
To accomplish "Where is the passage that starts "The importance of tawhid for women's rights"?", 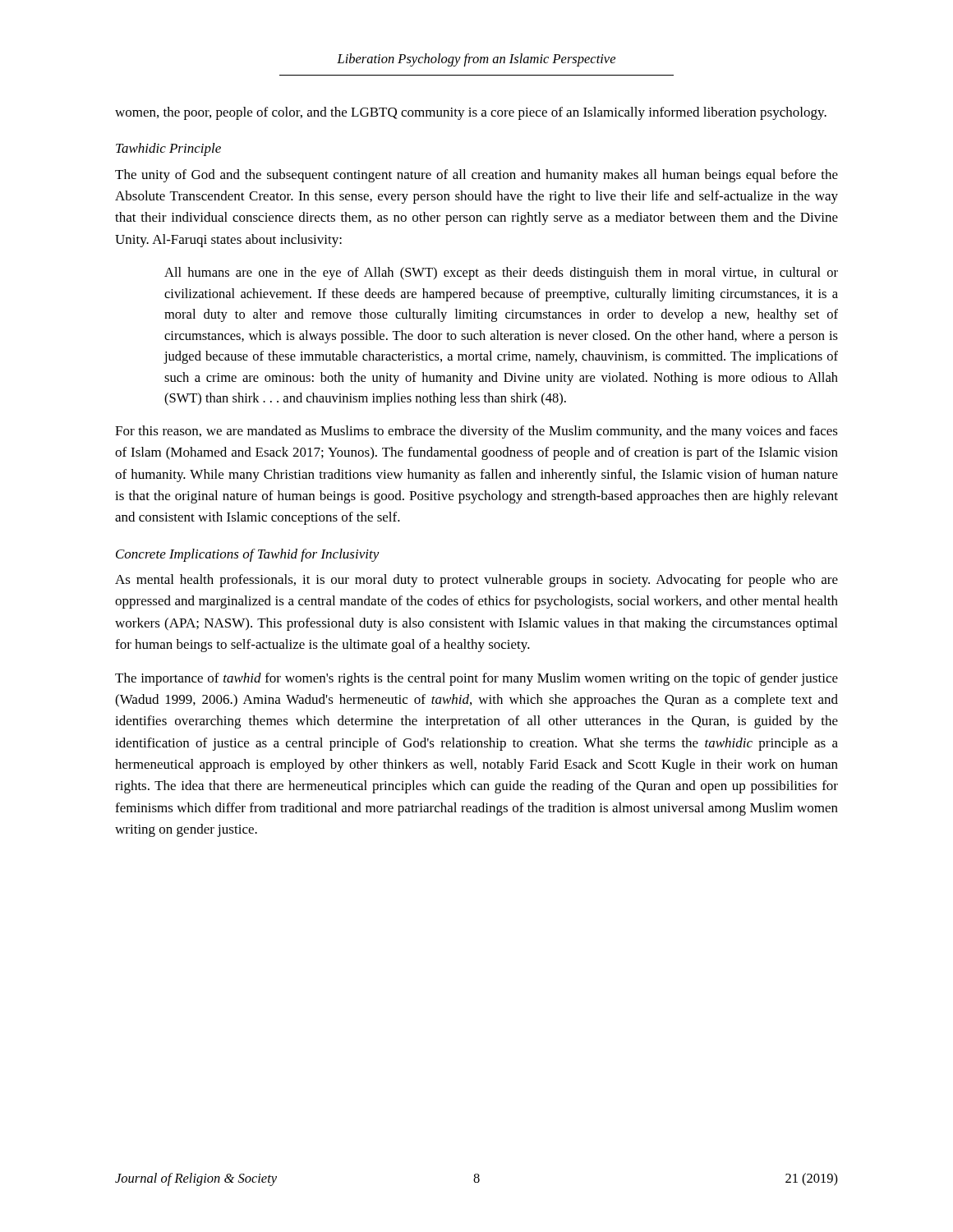I will coord(476,754).
